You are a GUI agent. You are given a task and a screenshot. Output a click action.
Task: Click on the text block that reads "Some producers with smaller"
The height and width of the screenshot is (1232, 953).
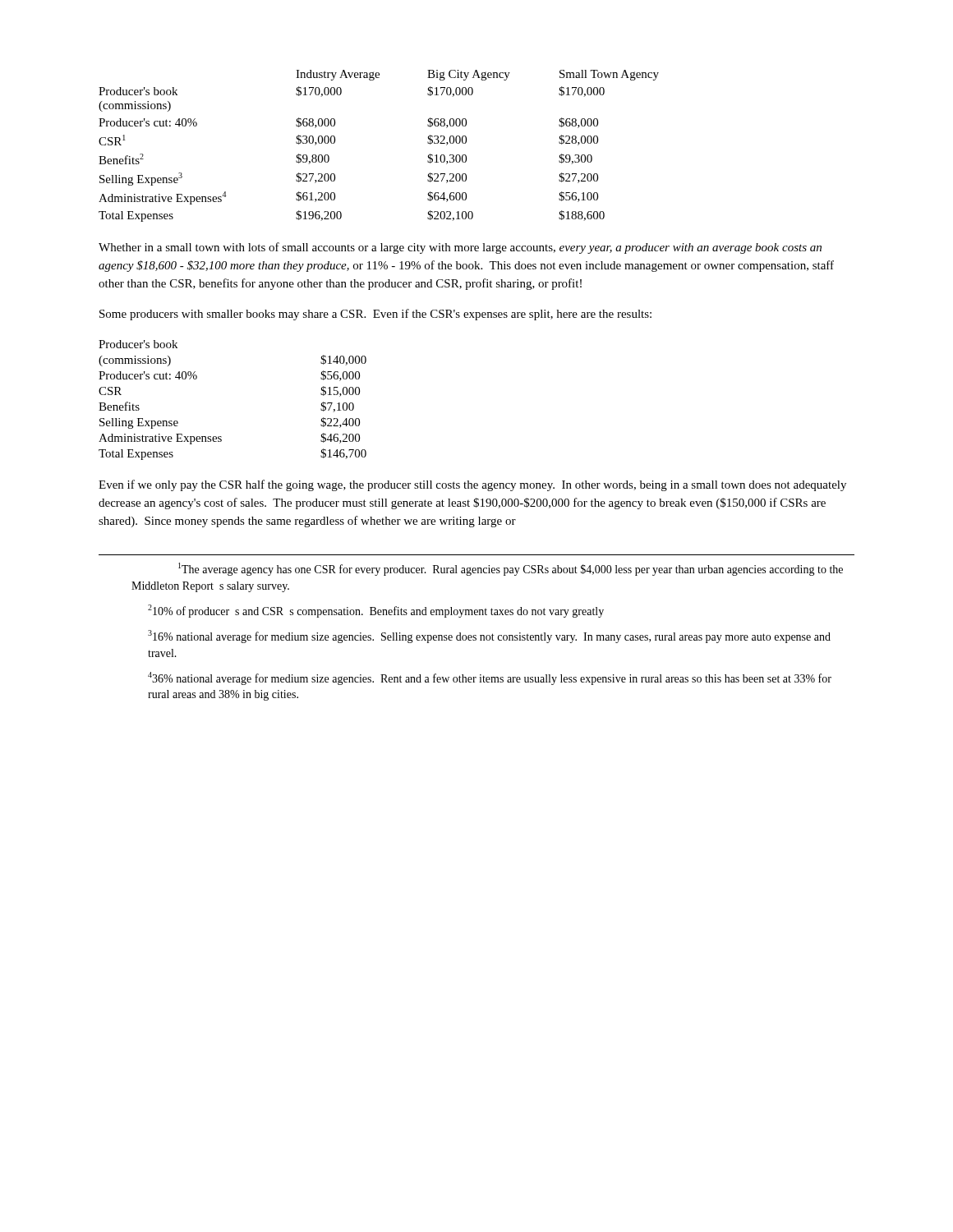(376, 314)
